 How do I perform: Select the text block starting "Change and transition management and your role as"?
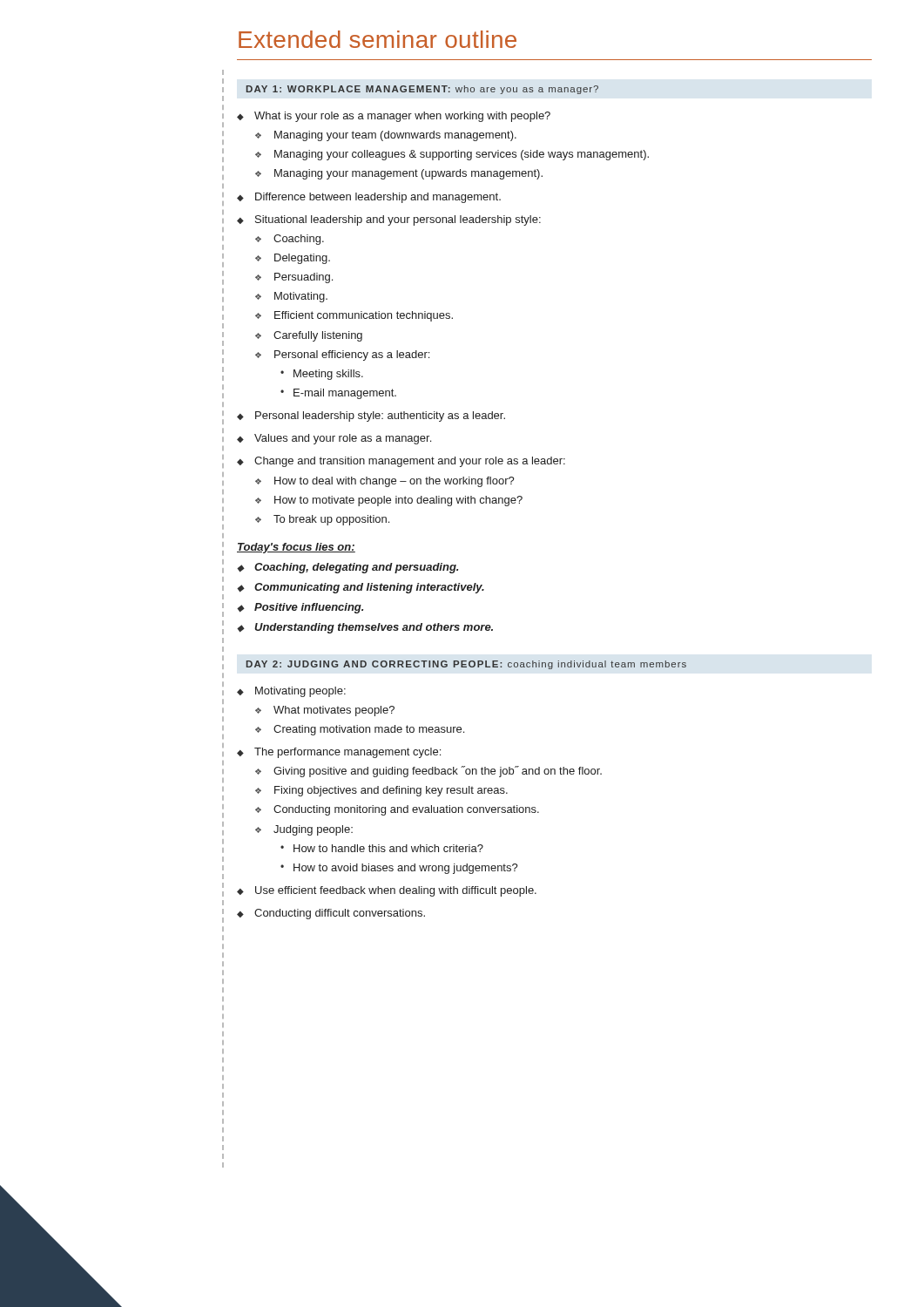(x=401, y=462)
